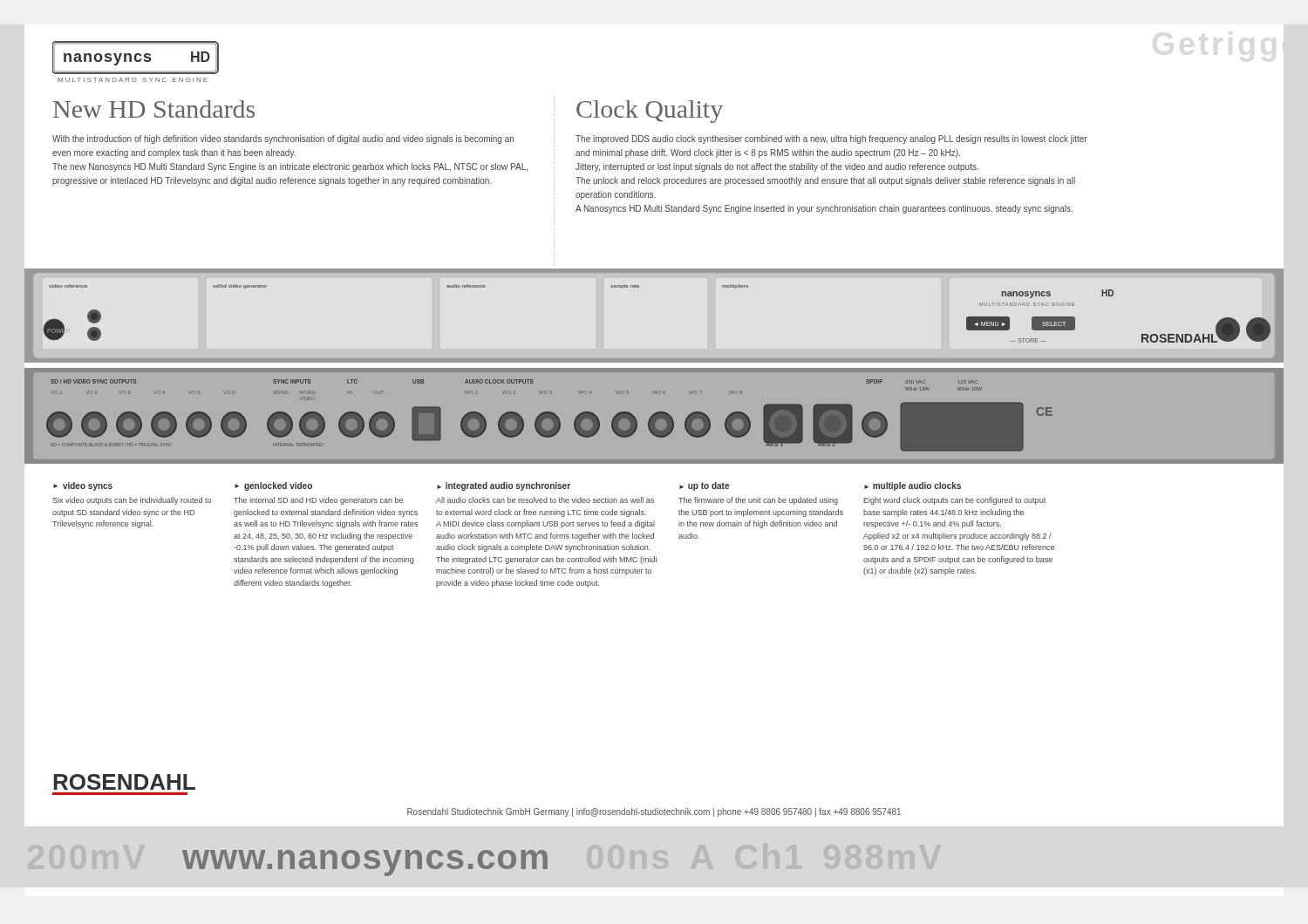The height and width of the screenshot is (924, 1308).
Task: Select the element starting "All audio clocks can be resolved to the"
Action: [546, 542]
